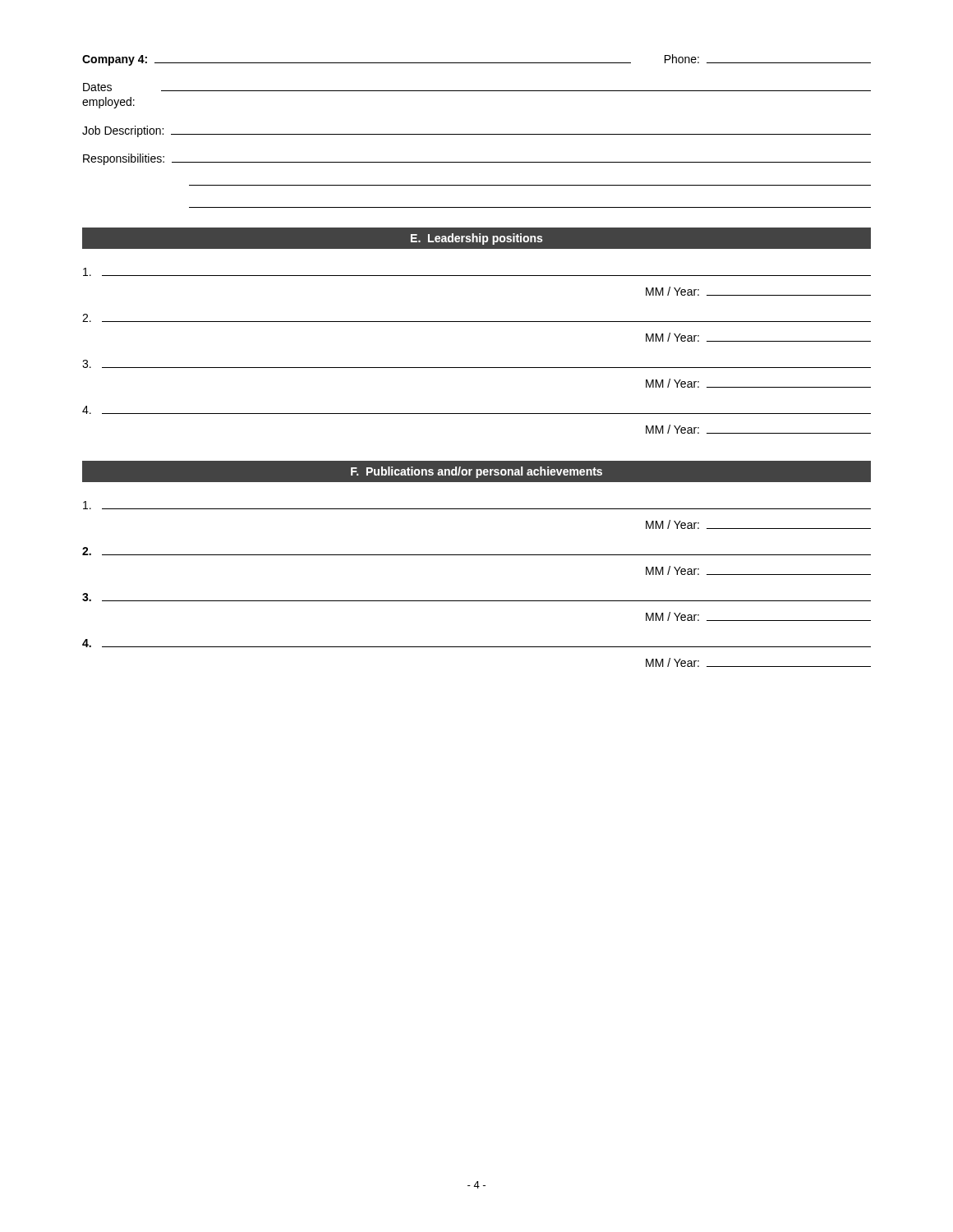The image size is (953, 1232).
Task: Select the text with the text "Job Description:"
Action: [476, 129]
